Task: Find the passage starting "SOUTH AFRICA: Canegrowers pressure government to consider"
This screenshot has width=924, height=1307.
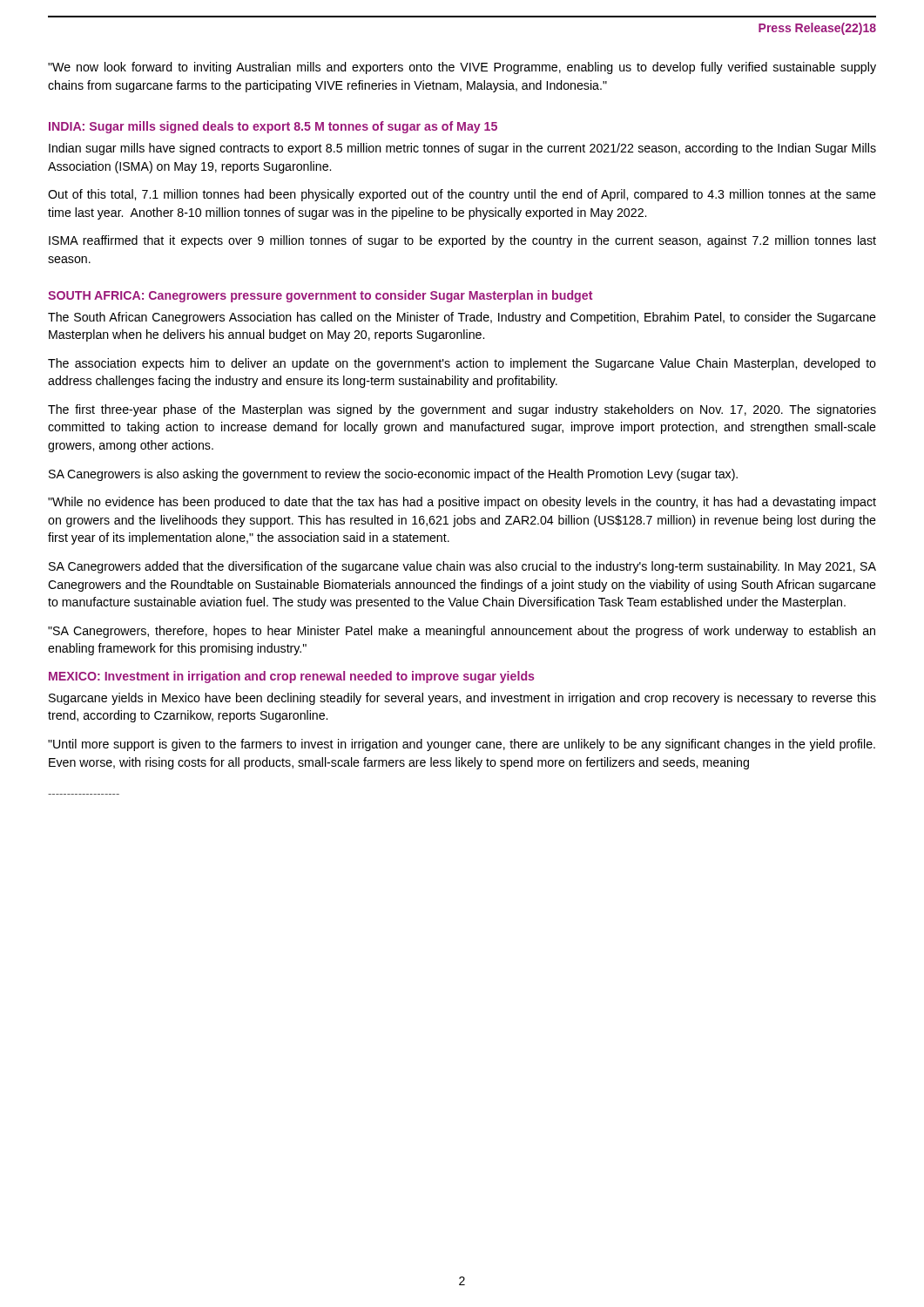Action: point(320,295)
